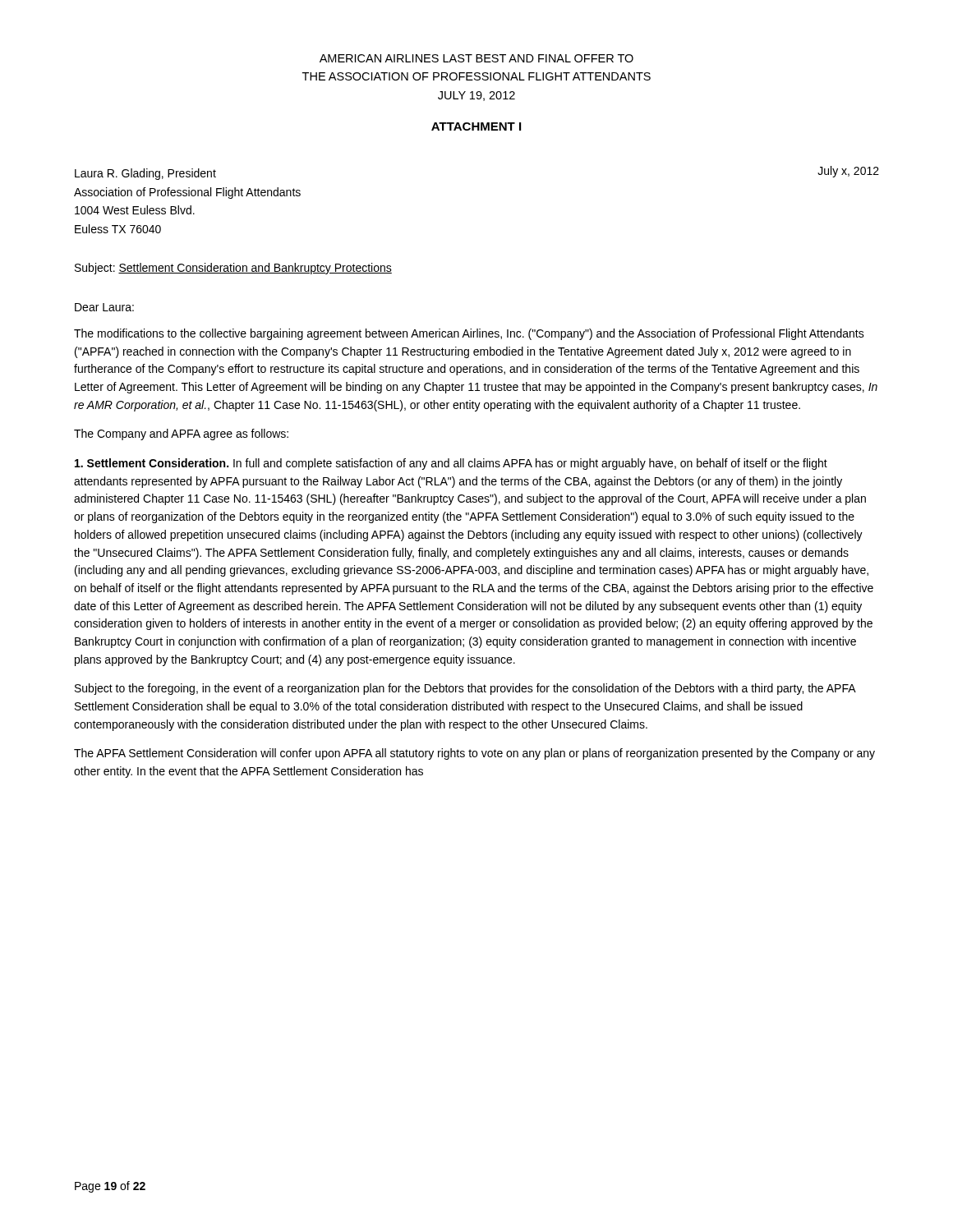Viewport: 953px width, 1232px height.
Task: Locate the text block with the text "Settlement Consideration. In full and complete"
Action: tap(474, 561)
